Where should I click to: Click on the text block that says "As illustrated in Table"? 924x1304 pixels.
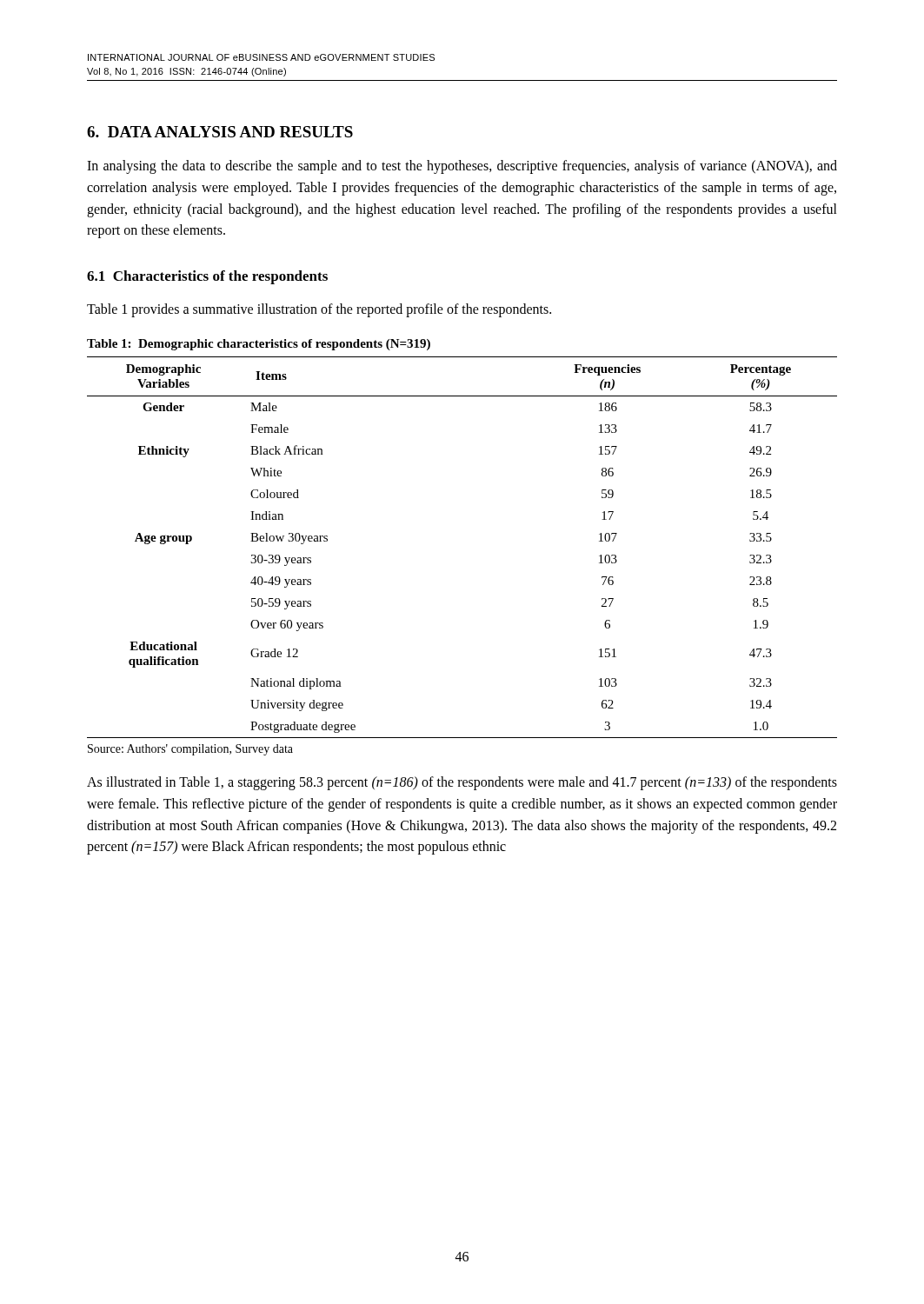[462, 815]
